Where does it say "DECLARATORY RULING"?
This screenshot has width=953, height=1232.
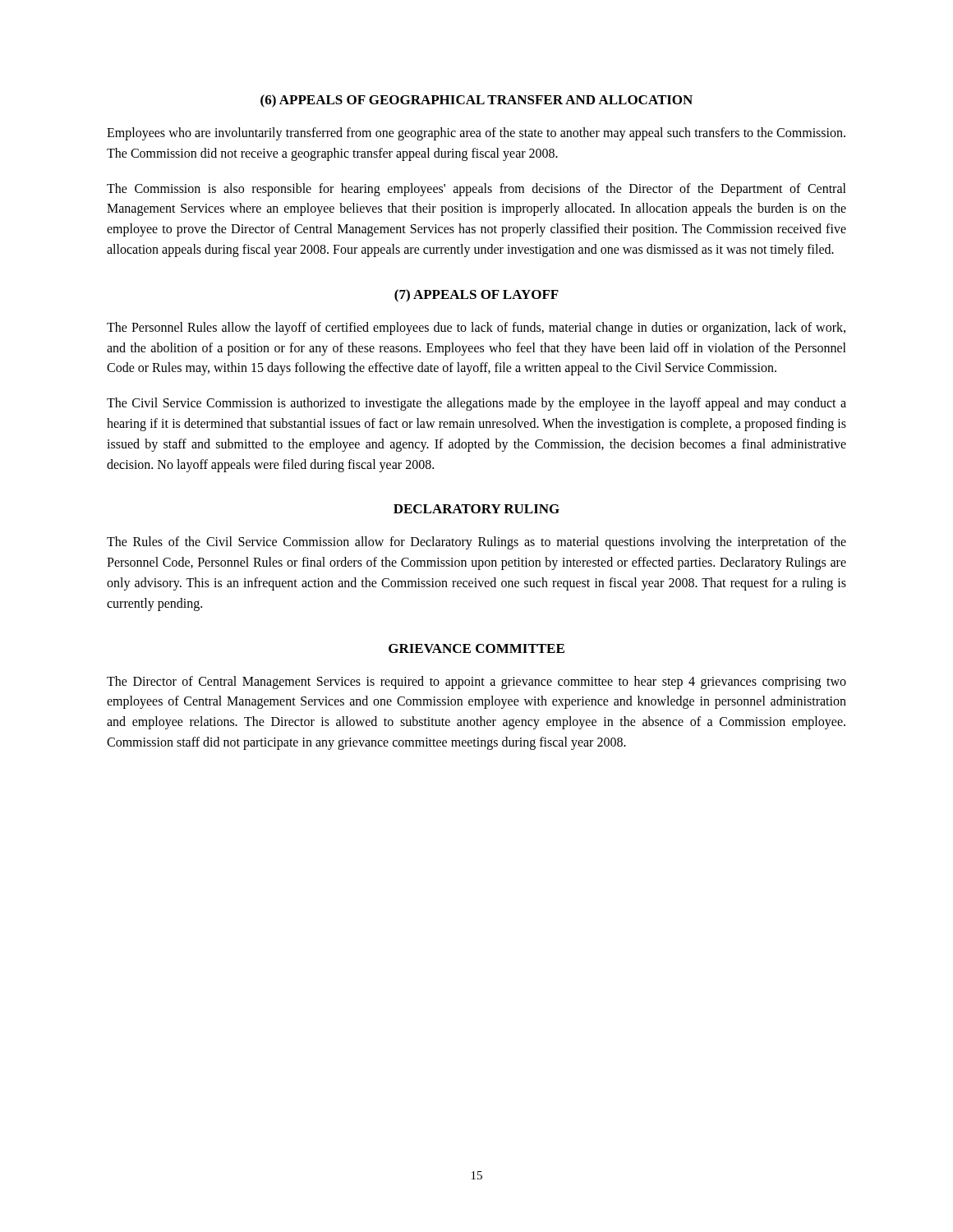[476, 509]
